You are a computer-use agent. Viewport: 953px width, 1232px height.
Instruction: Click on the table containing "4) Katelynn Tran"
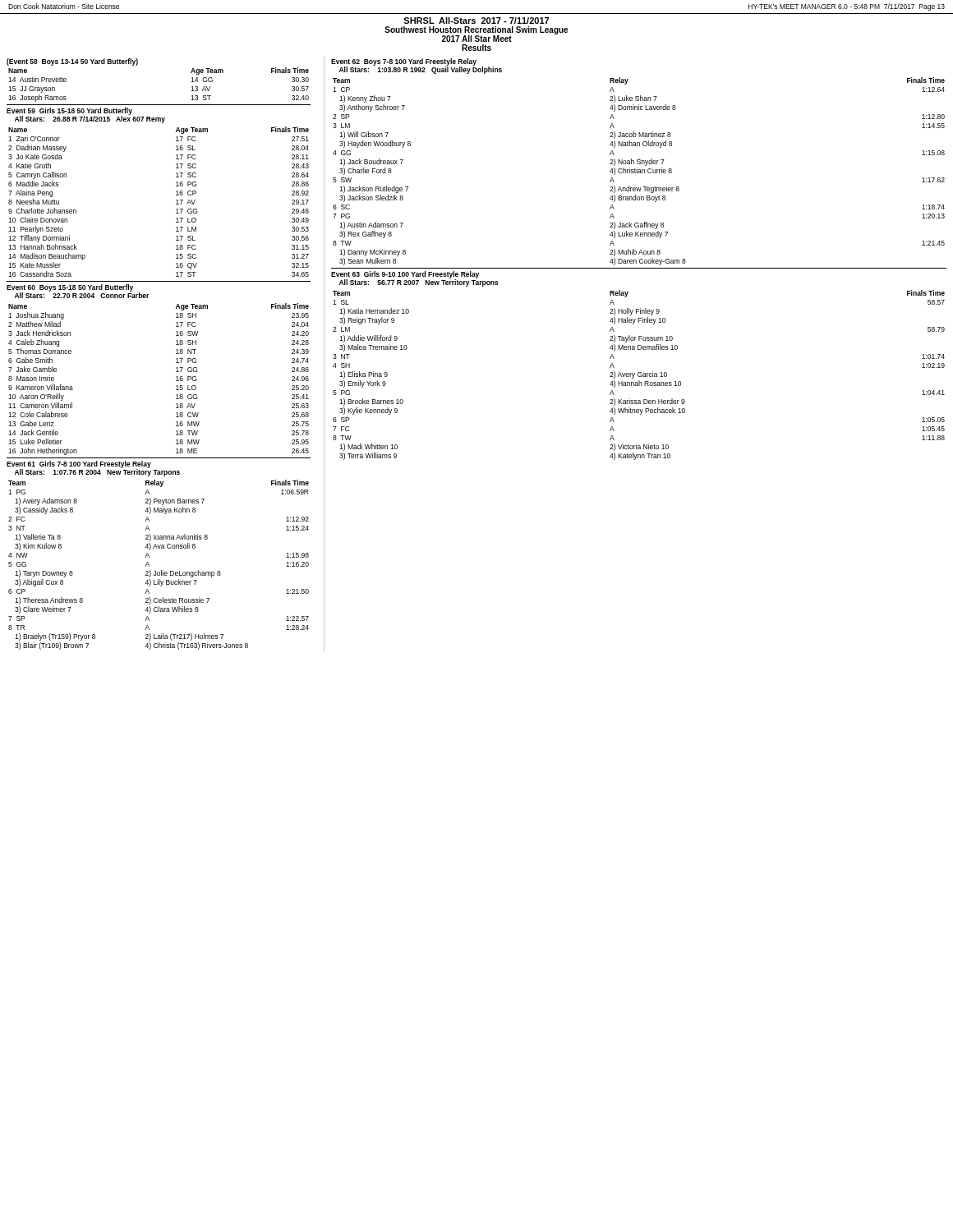639,374
